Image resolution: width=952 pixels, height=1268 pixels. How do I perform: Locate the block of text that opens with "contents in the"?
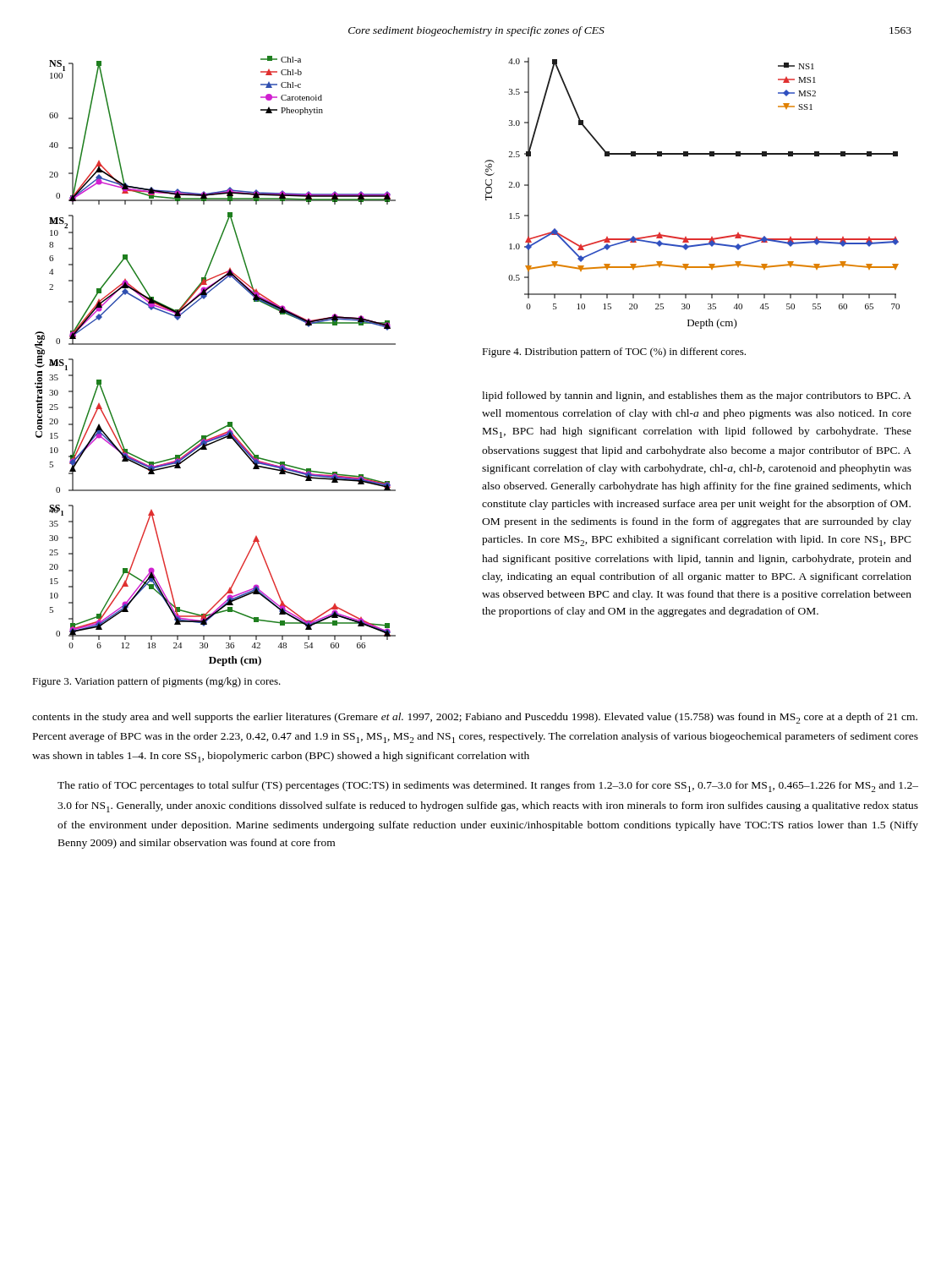click(475, 780)
